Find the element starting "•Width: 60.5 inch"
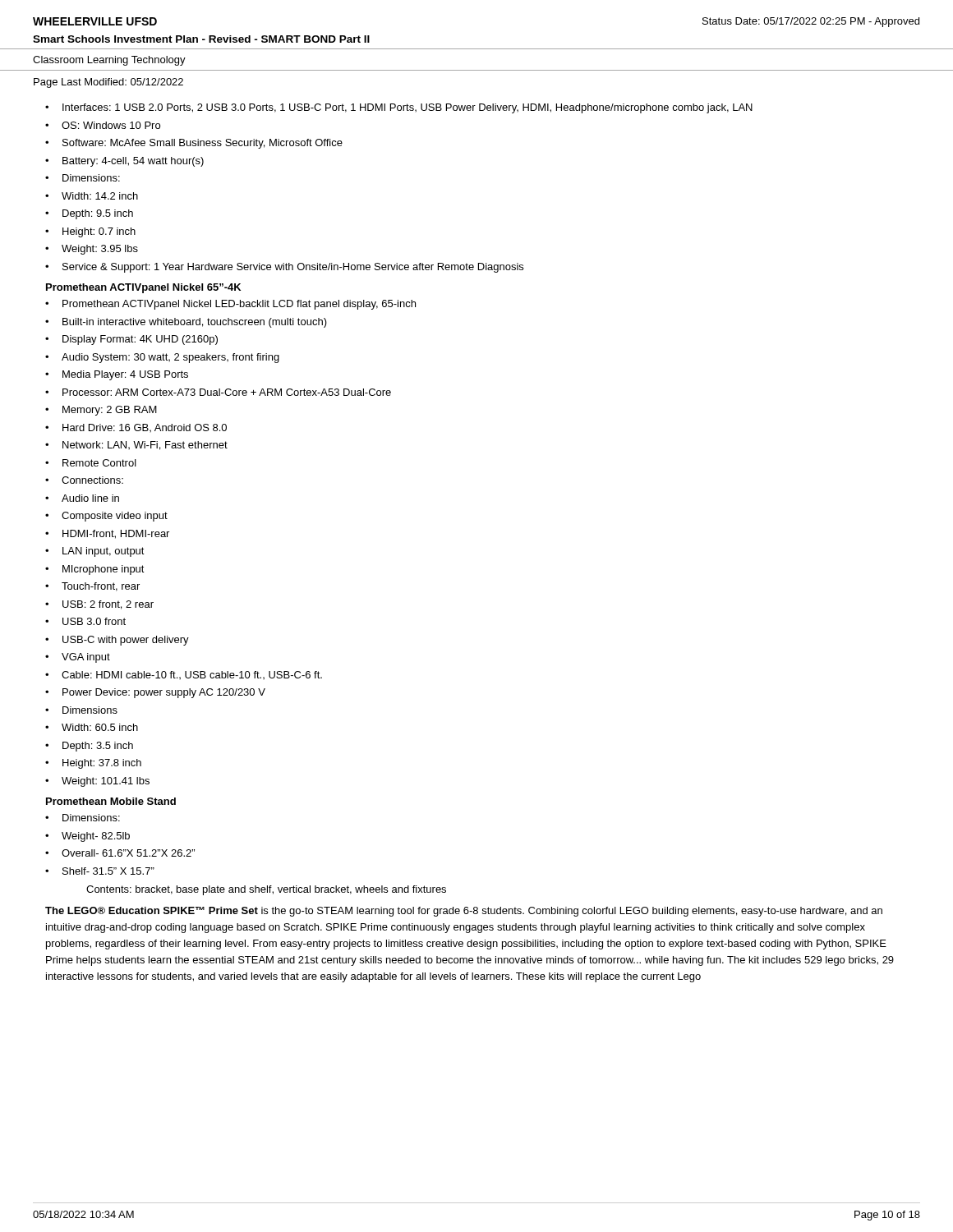This screenshot has width=953, height=1232. pos(92,727)
